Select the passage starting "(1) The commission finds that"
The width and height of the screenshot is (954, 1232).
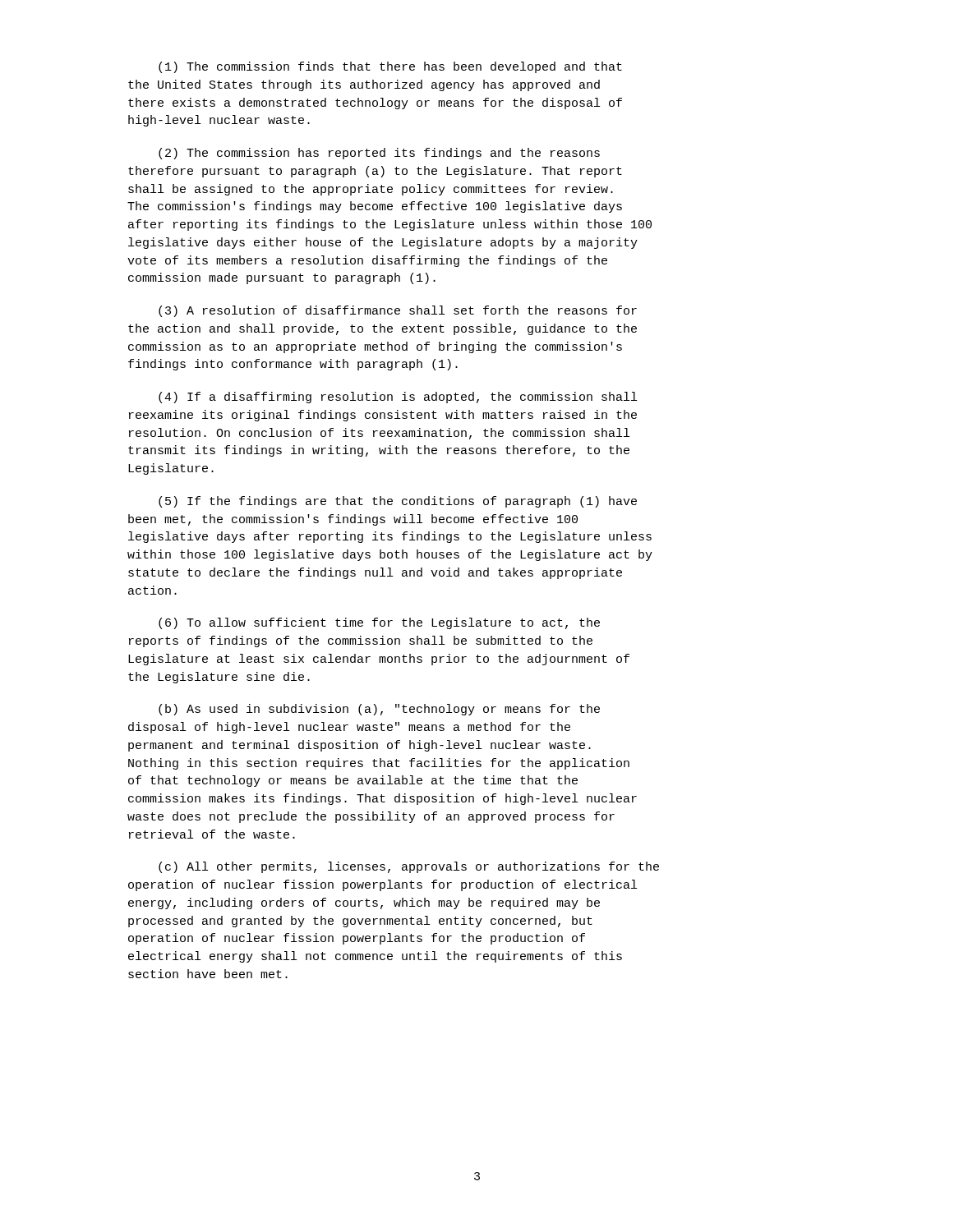click(375, 95)
